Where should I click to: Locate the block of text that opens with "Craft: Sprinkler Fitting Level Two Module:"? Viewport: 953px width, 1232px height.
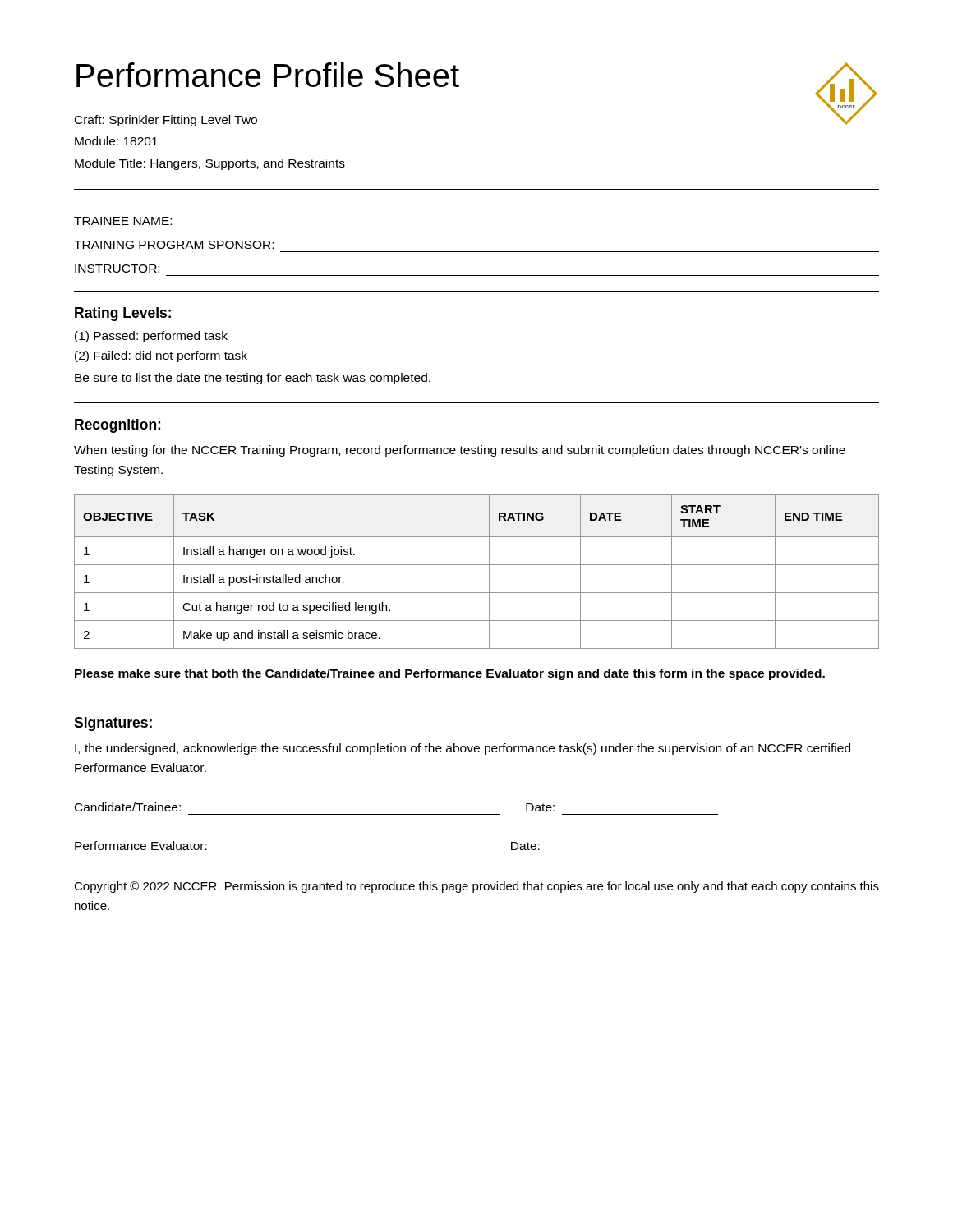(x=166, y=121)
